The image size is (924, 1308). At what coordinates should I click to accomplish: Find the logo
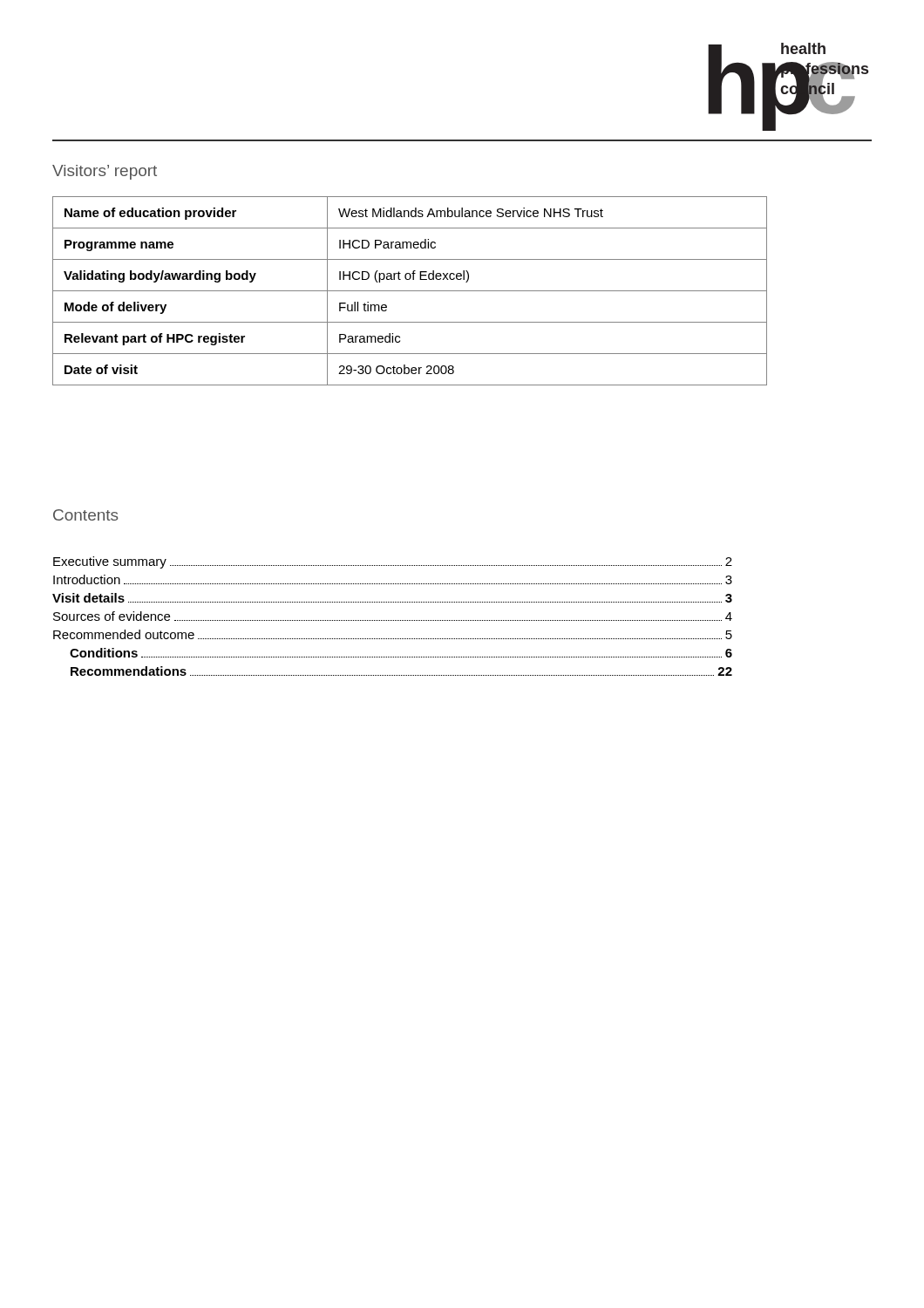coord(785,80)
